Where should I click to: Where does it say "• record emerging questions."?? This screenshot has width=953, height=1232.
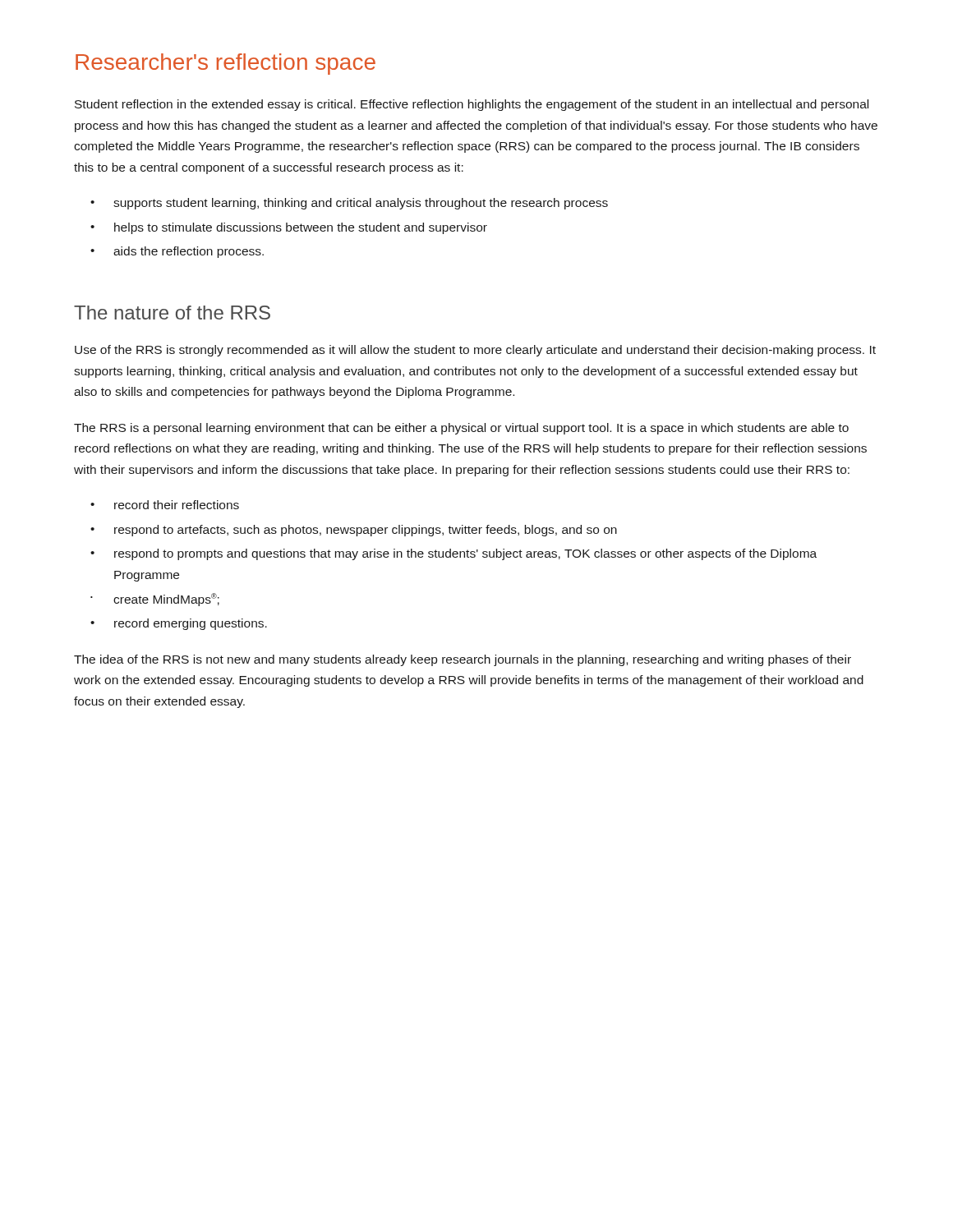tap(179, 624)
